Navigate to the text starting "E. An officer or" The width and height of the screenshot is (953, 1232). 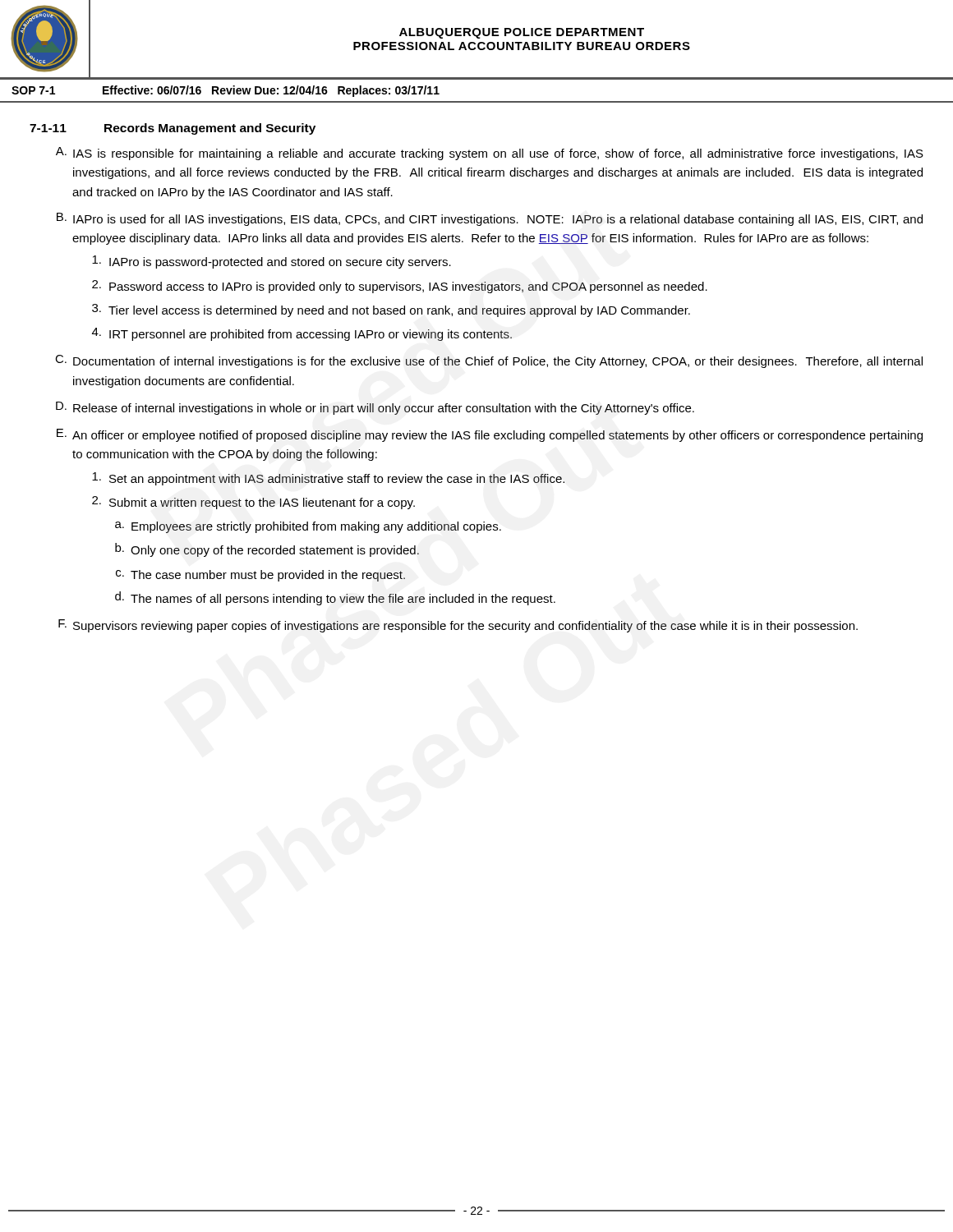[x=476, y=445]
